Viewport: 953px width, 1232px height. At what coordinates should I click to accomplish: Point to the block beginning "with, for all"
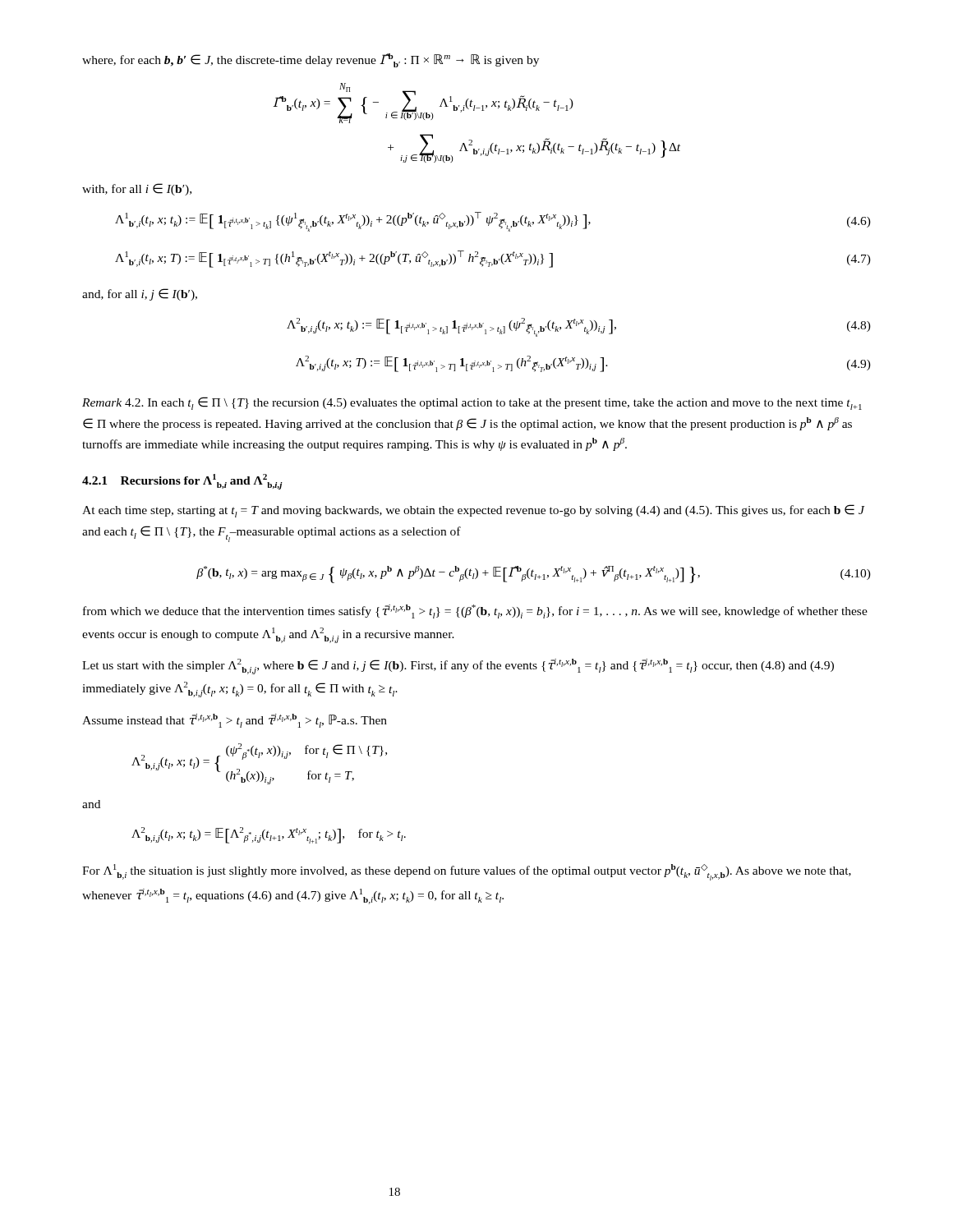point(137,188)
